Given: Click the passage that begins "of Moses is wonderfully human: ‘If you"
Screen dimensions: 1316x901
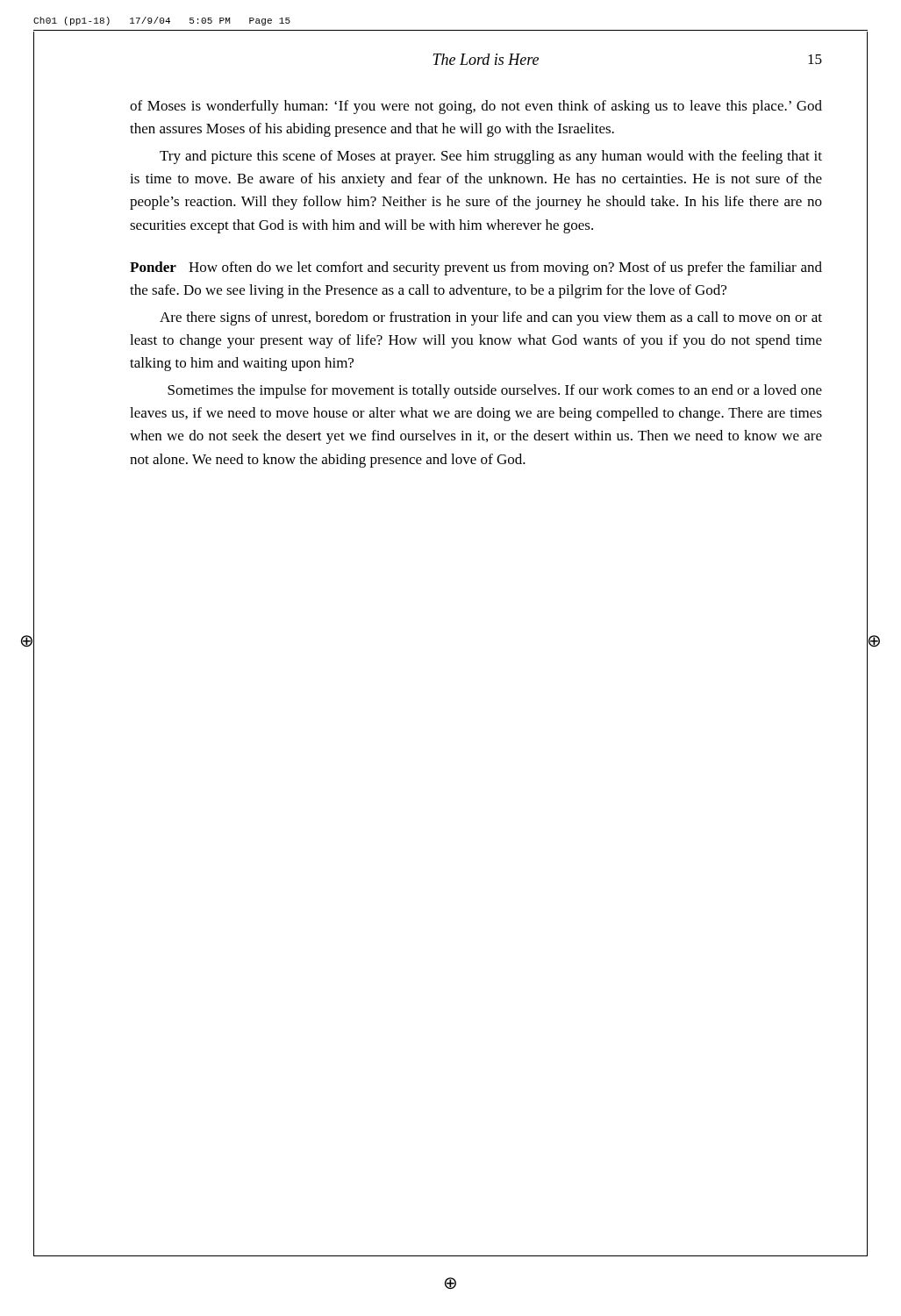Looking at the screenshot, I should [x=476, y=117].
